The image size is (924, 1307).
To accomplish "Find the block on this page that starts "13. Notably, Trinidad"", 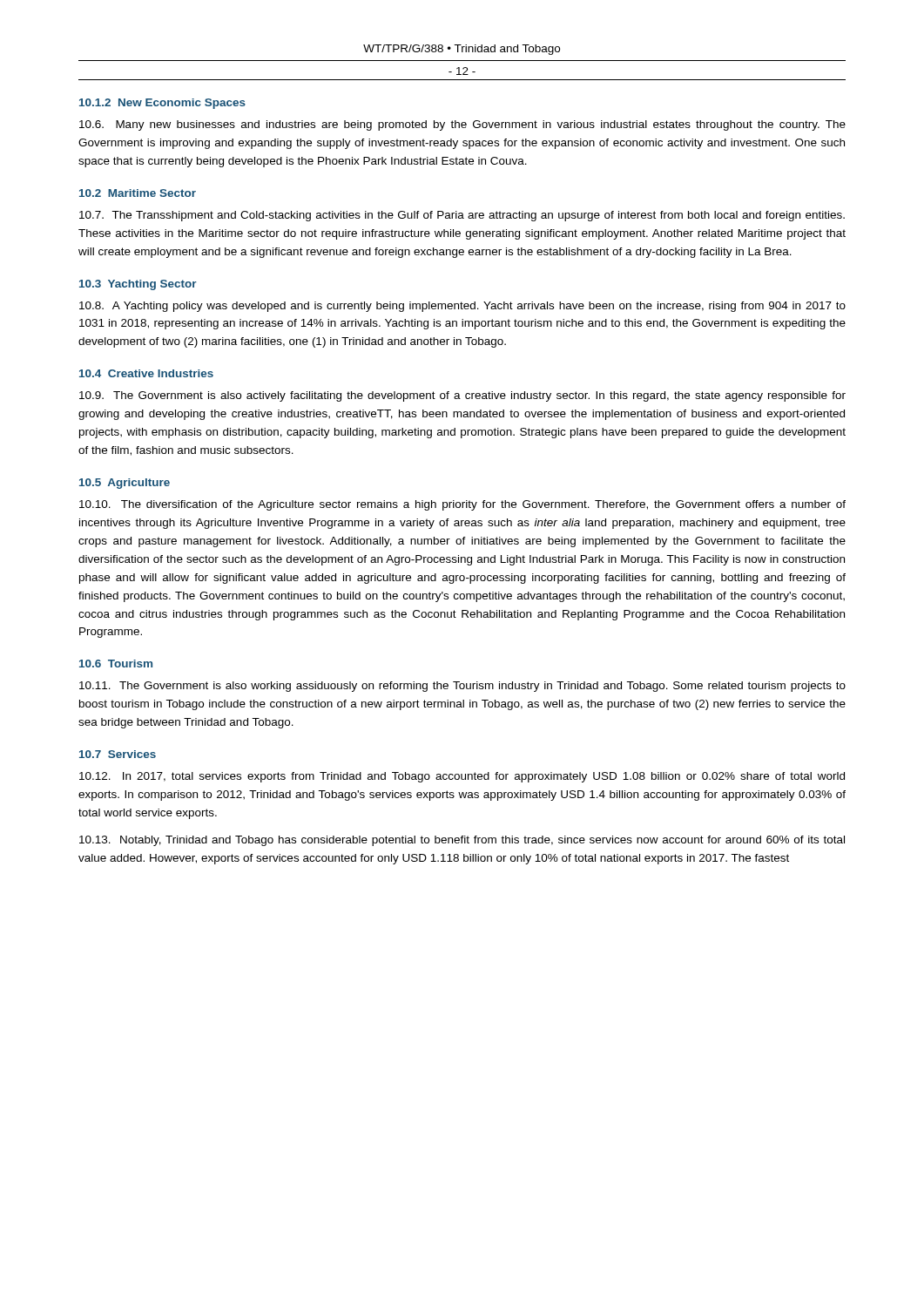I will click(462, 849).
